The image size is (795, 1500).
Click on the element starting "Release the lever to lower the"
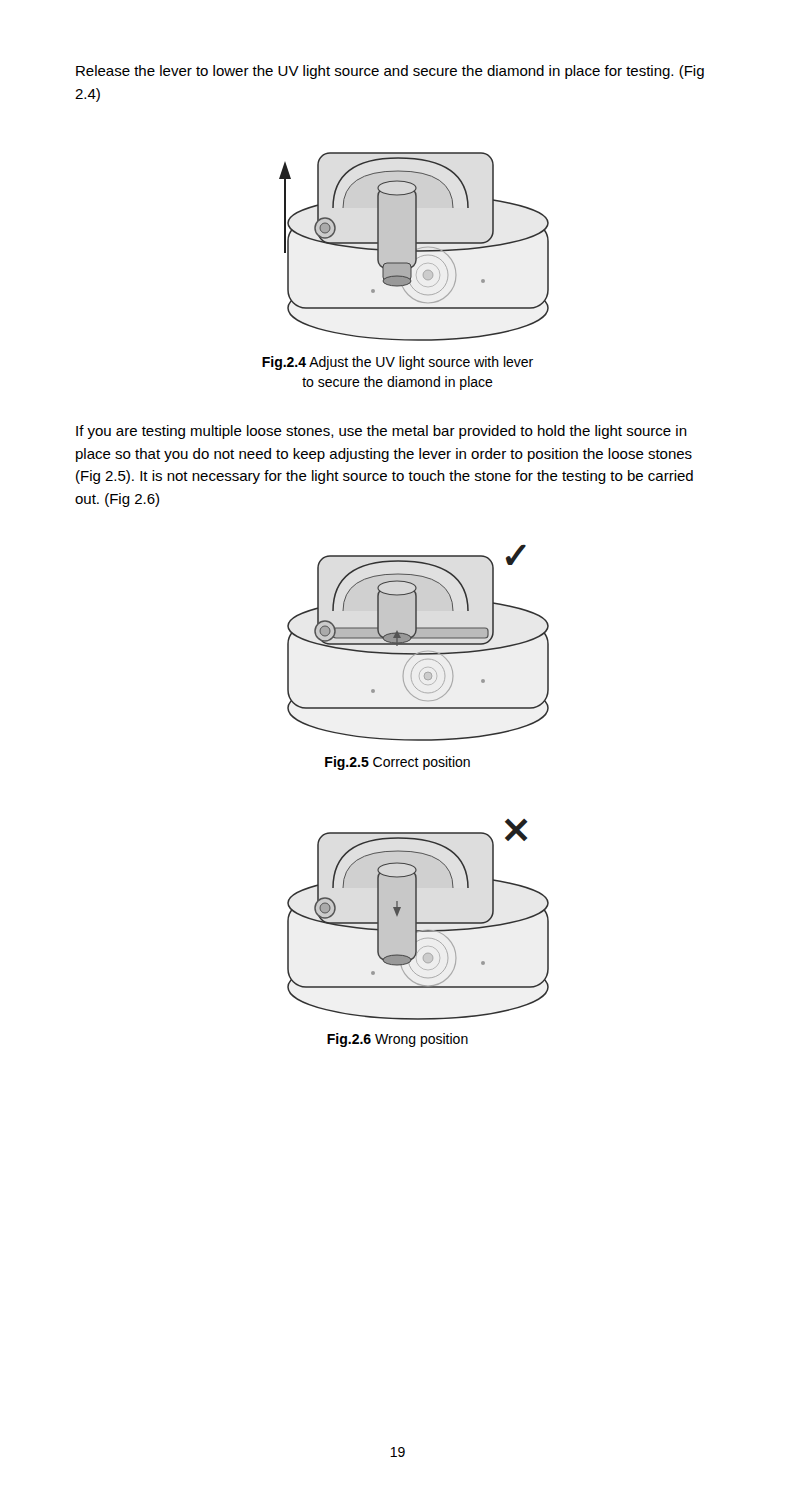coord(390,82)
